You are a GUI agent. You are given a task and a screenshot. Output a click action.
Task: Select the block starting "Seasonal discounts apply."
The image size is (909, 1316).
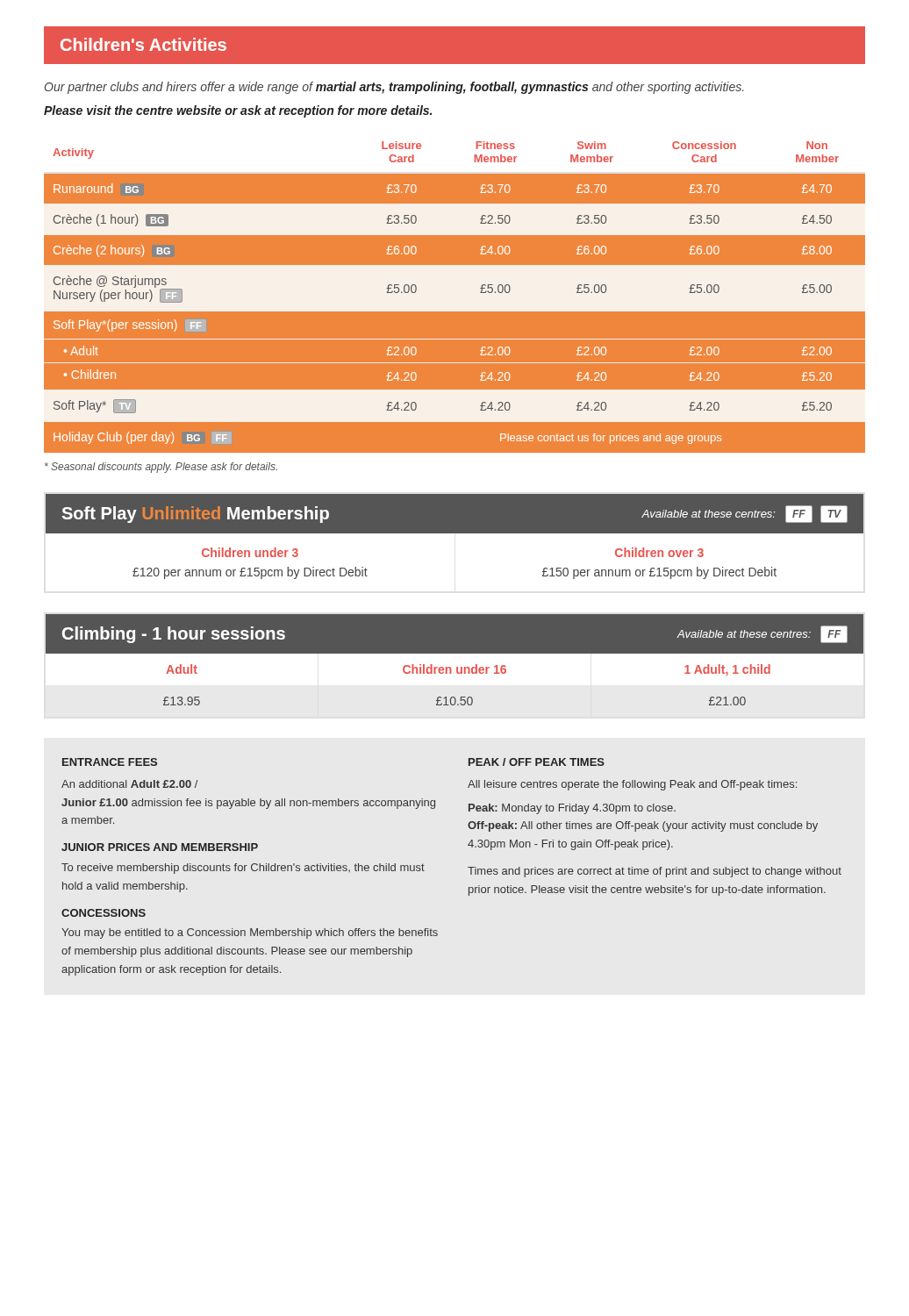click(x=161, y=467)
